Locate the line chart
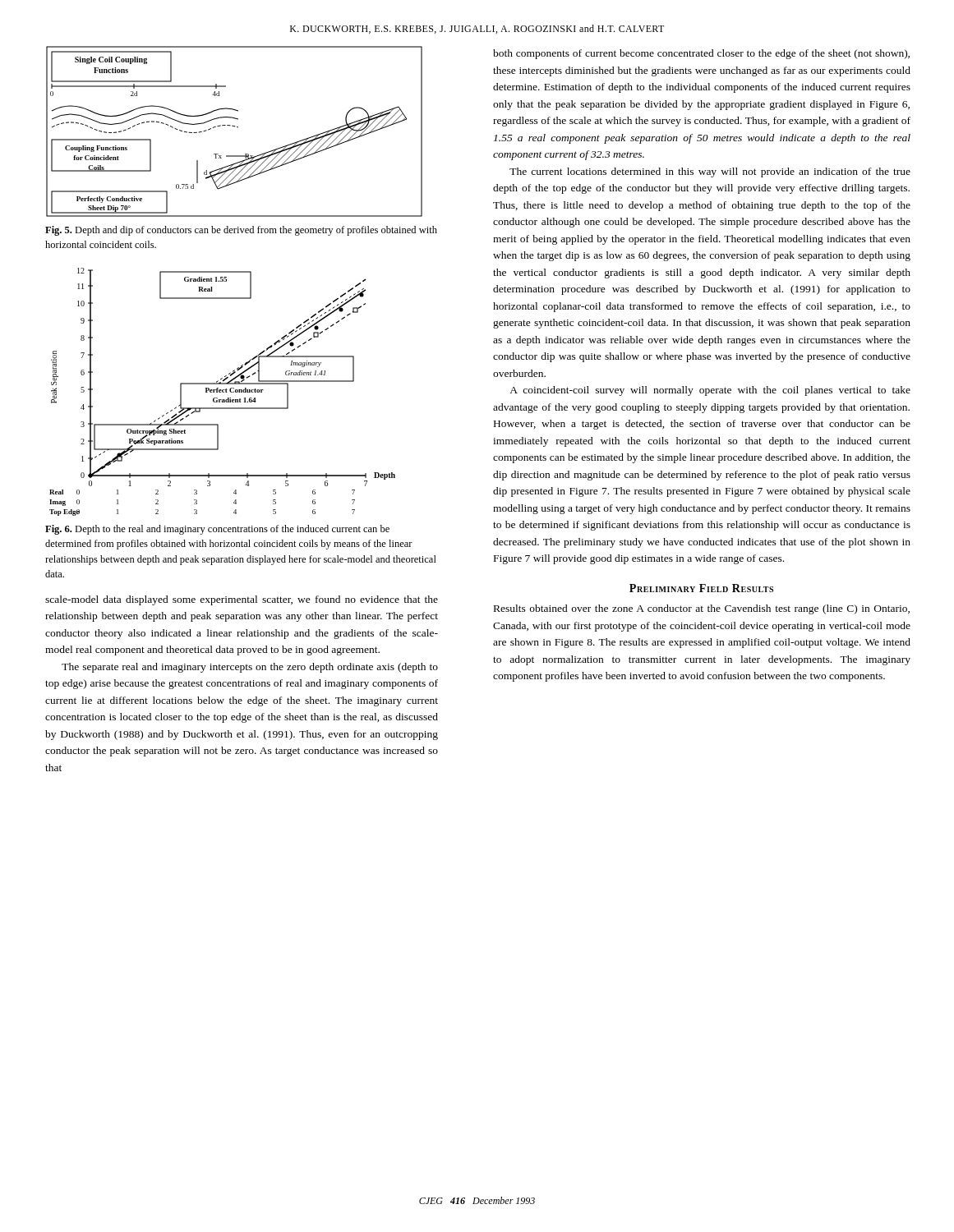 pyautogui.click(x=234, y=389)
